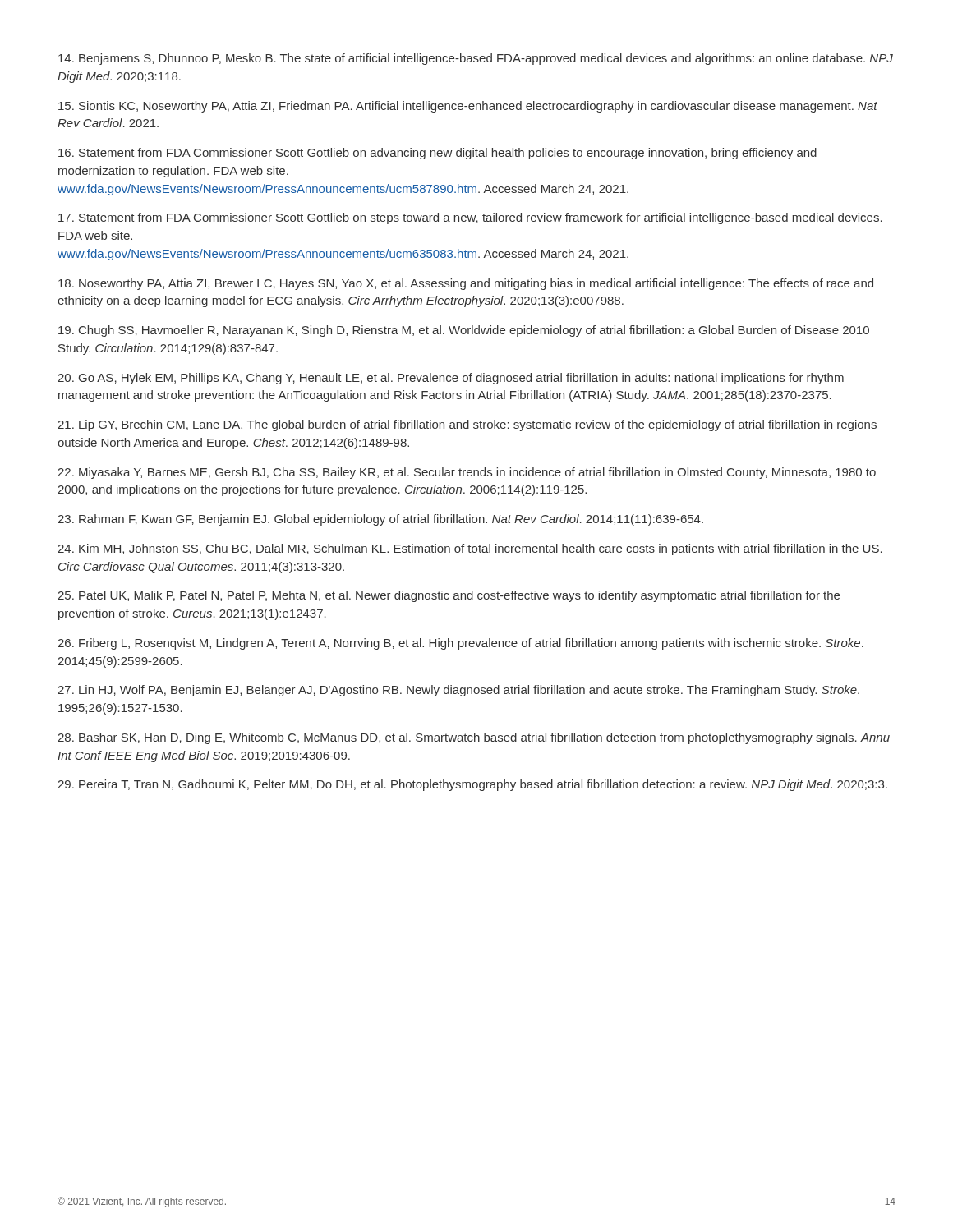This screenshot has width=953, height=1232.
Task: Locate the block of text that opens with "14. Benjamens S, Dhunnoo"
Action: click(x=475, y=67)
